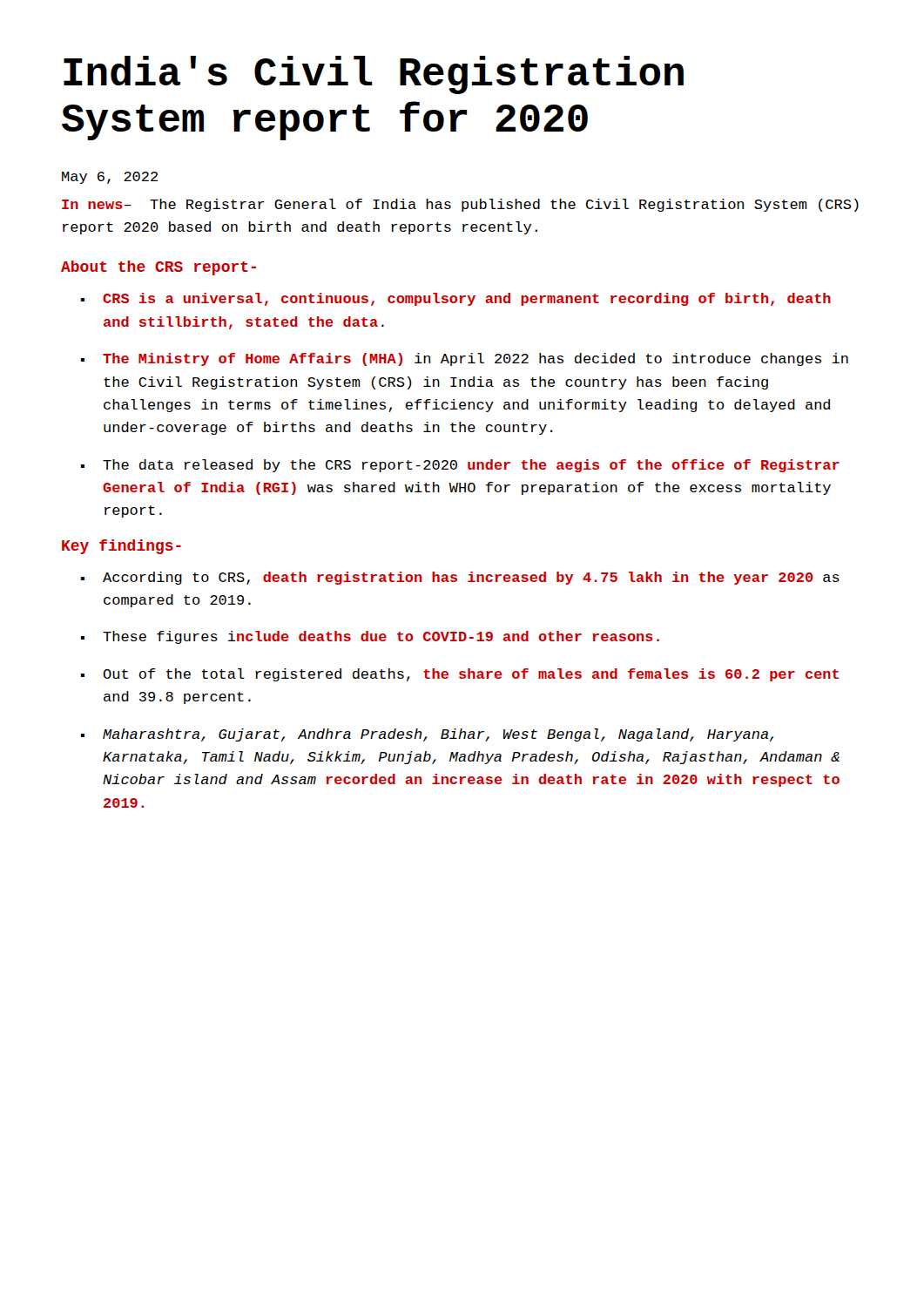Viewport: 924px width, 1307px height.
Task: Find the block on this page that starts "▪ According to CRS, death"
Action: pyautogui.click(x=471, y=590)
